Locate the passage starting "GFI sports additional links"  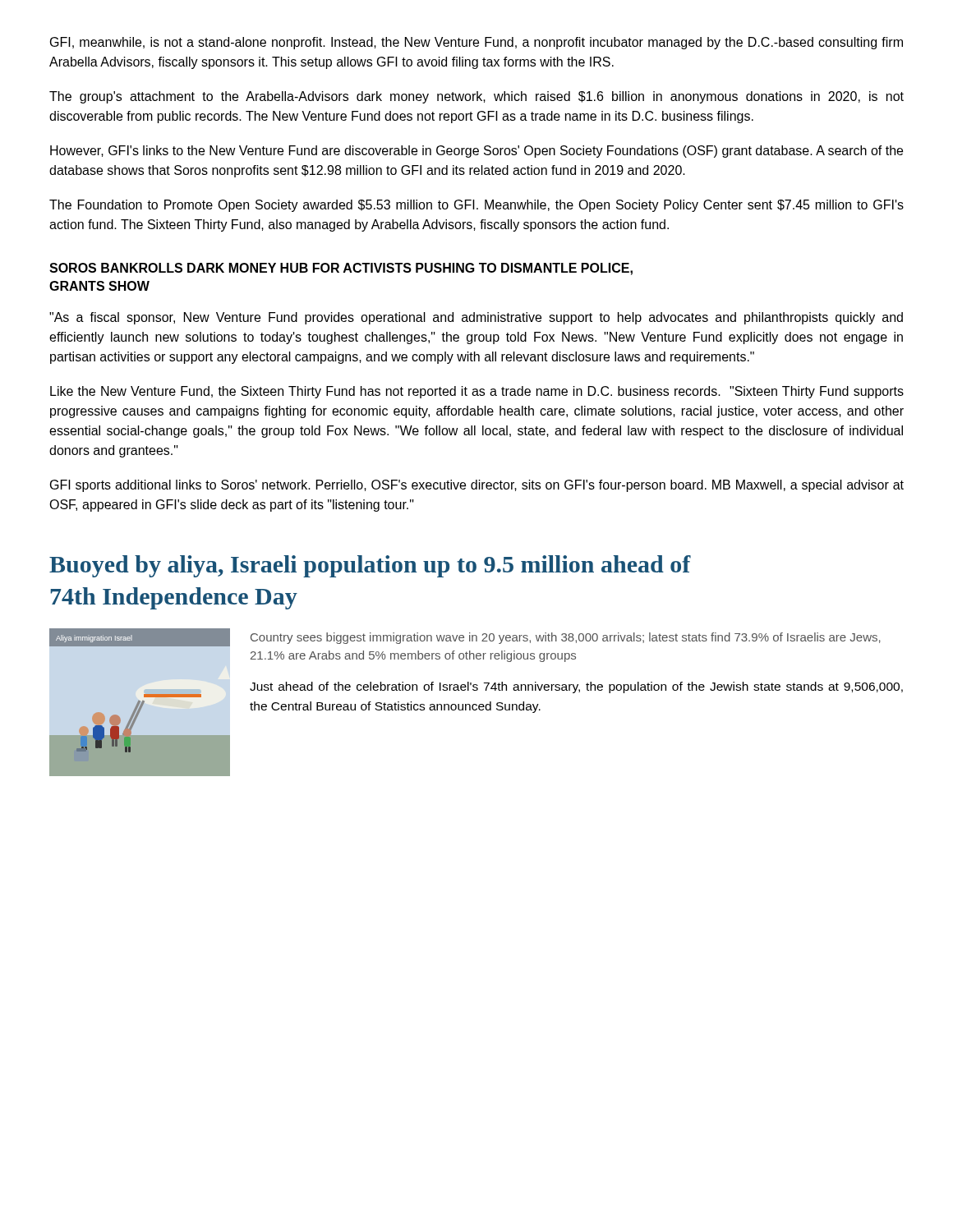pos(476,495)
